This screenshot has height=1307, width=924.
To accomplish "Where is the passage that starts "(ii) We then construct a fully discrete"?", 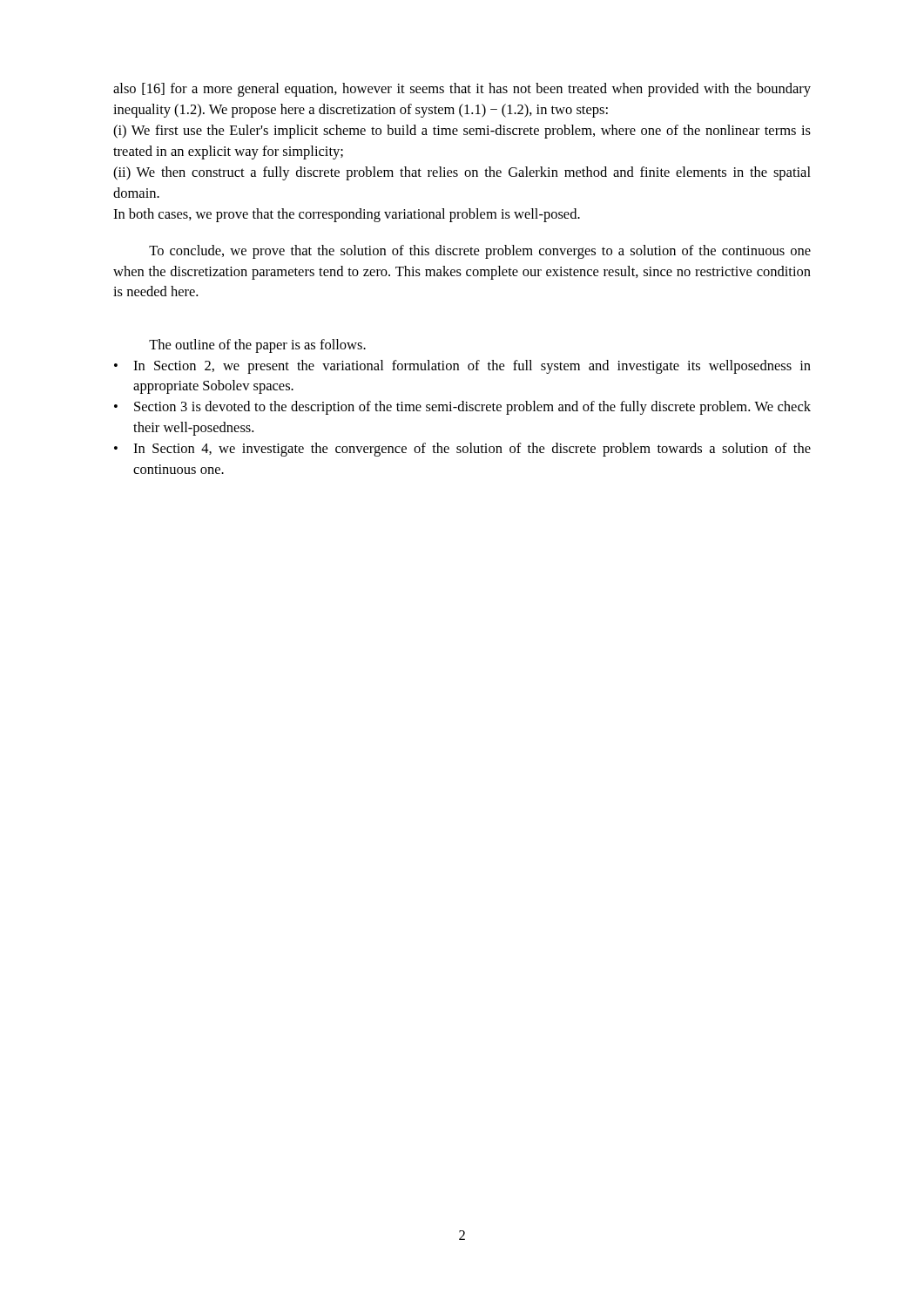I will pyautogui.click(x=462, y=183).
